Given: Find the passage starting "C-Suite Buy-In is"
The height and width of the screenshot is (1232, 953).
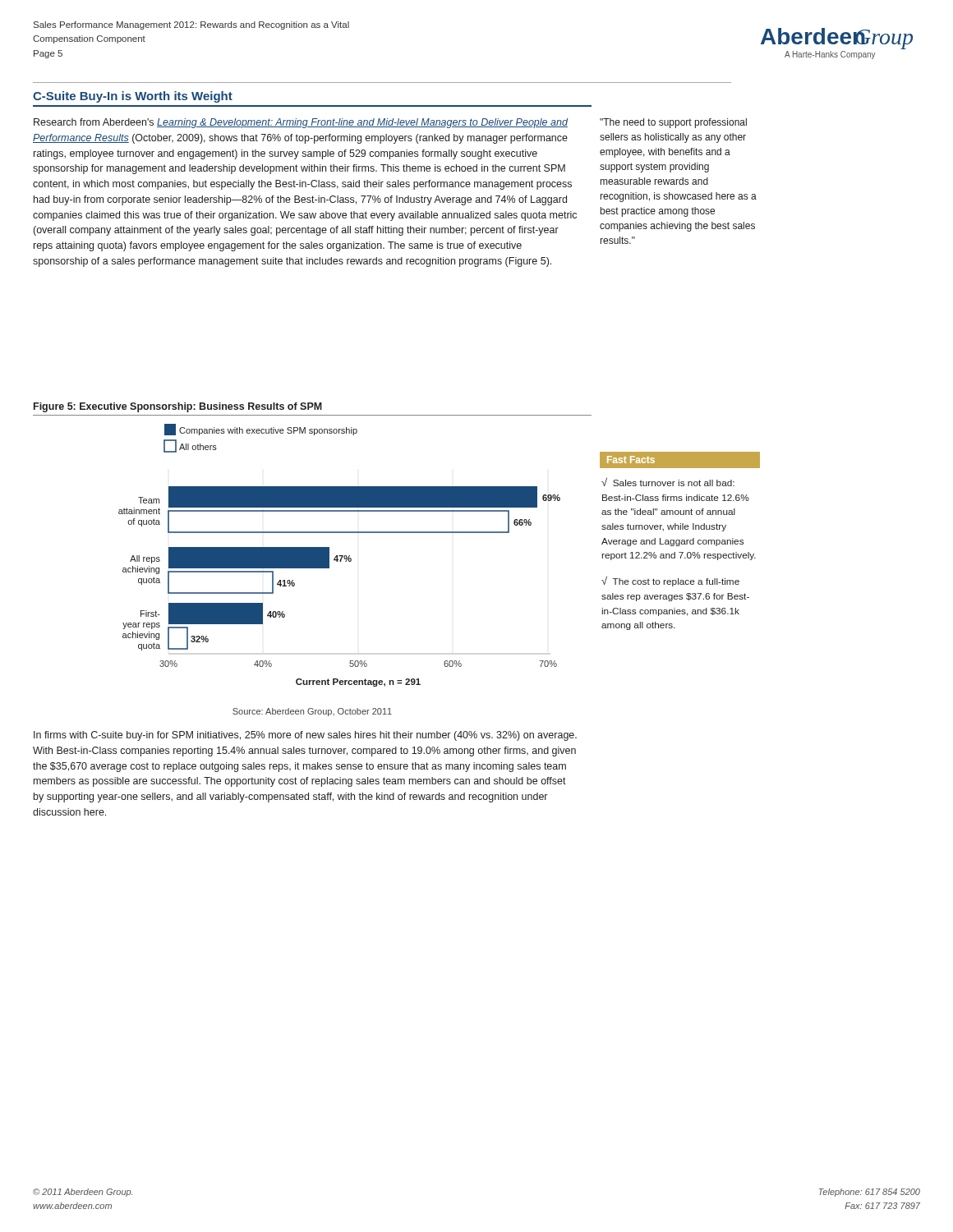Looking at the screenshot, I should point(312,98).
